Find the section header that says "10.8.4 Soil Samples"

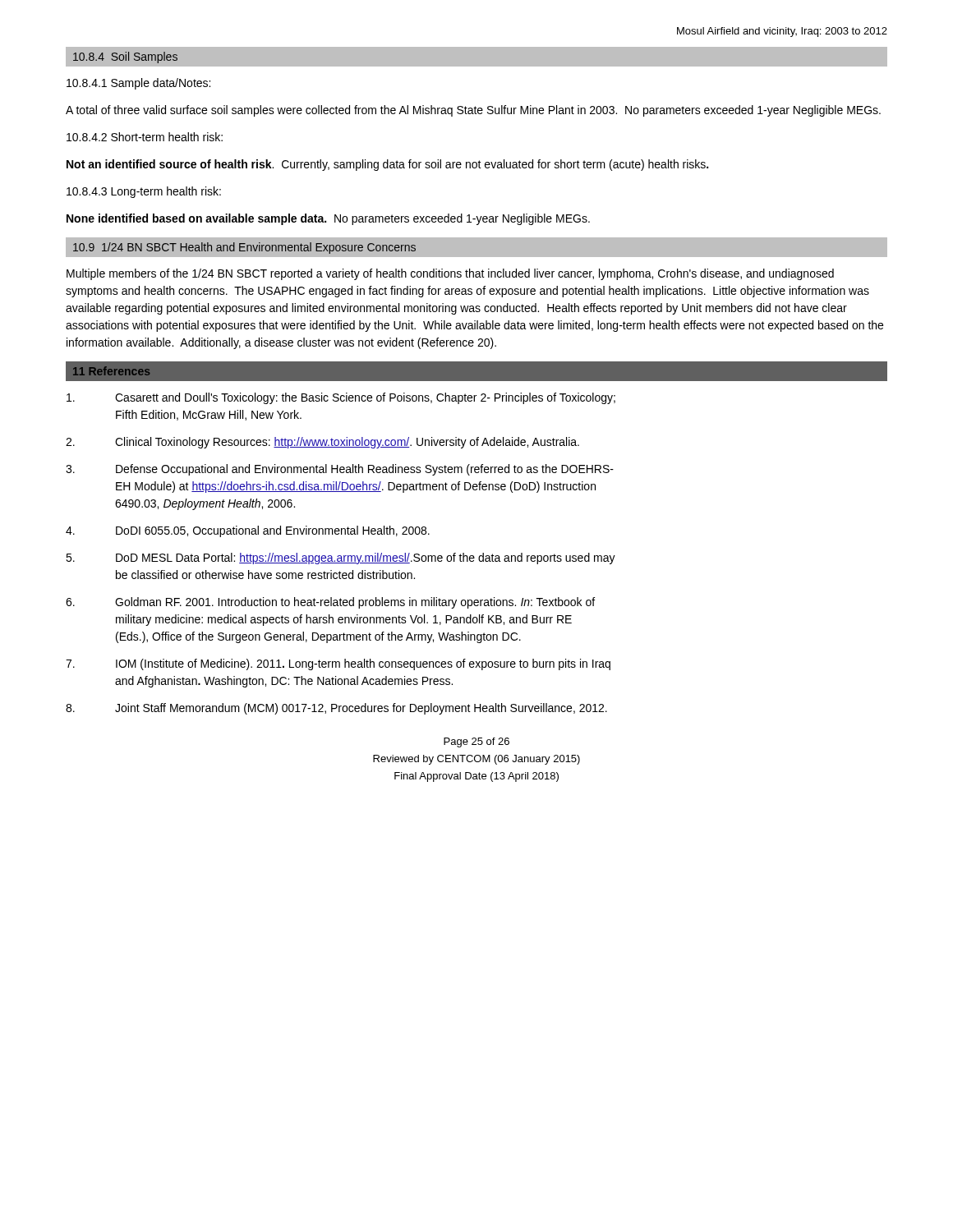click(x=125, y=57)
